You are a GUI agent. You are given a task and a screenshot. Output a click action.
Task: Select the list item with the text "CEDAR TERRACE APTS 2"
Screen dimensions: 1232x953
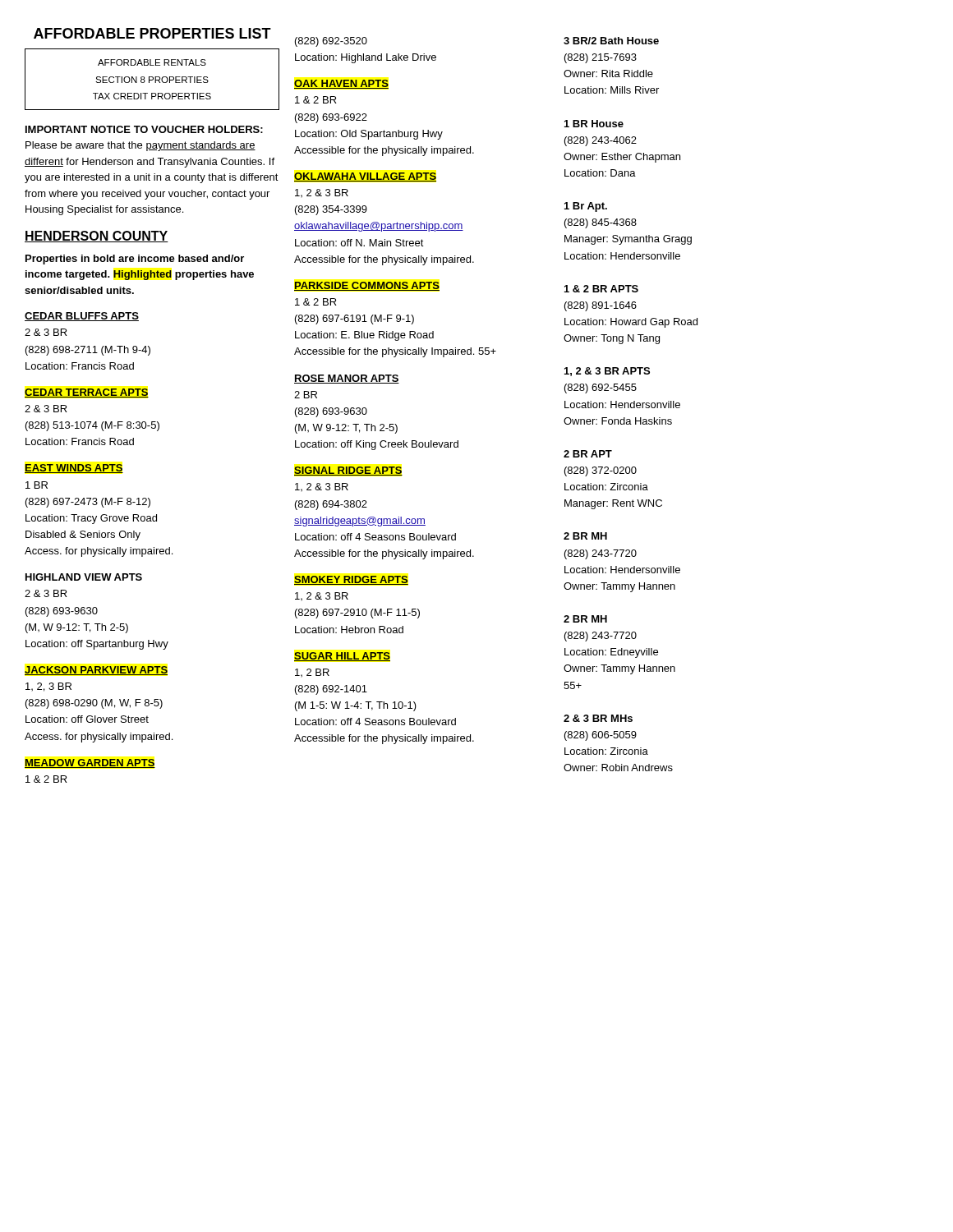coord(92,417)
